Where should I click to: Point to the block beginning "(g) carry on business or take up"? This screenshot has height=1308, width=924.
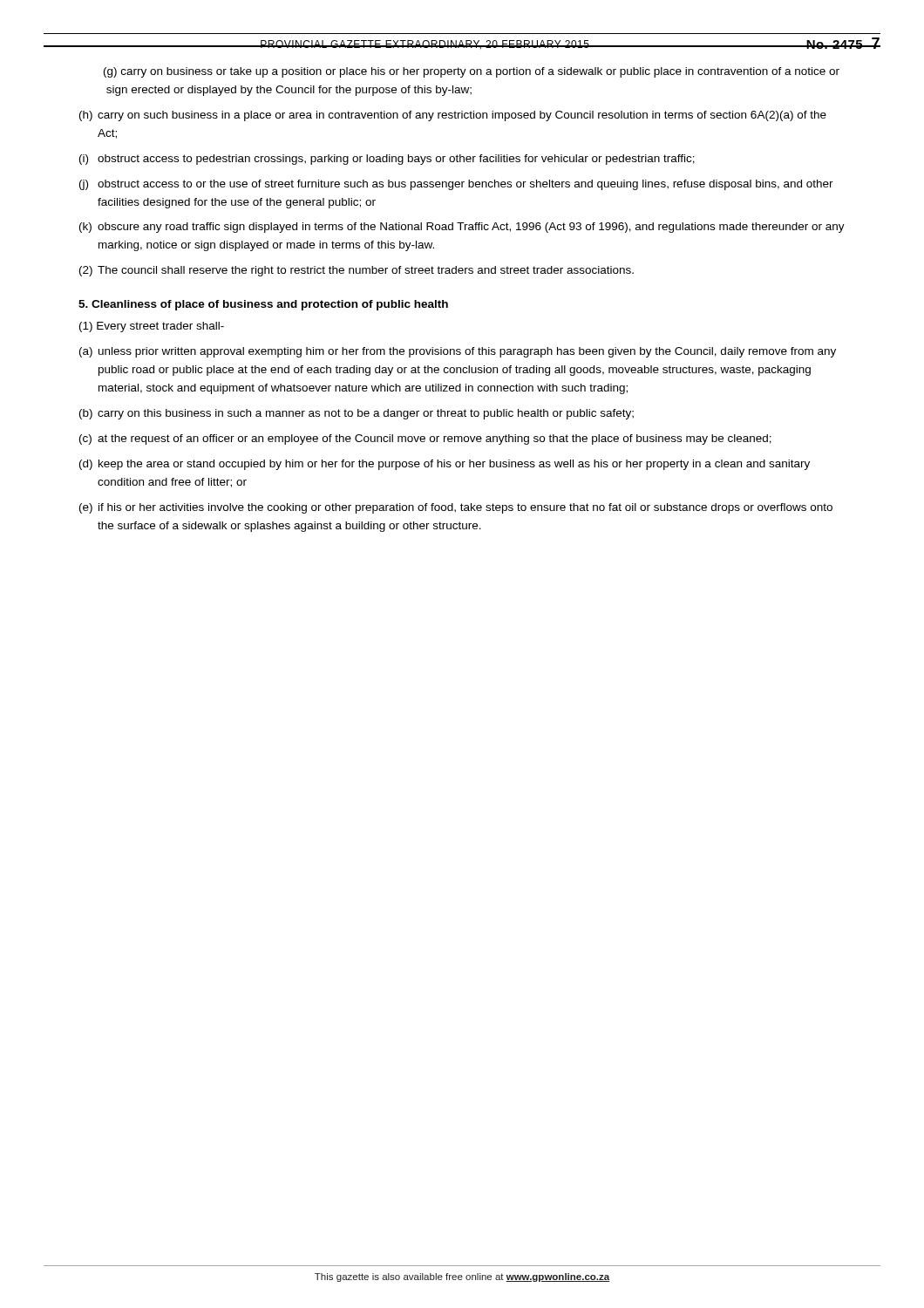click(471, 80)
